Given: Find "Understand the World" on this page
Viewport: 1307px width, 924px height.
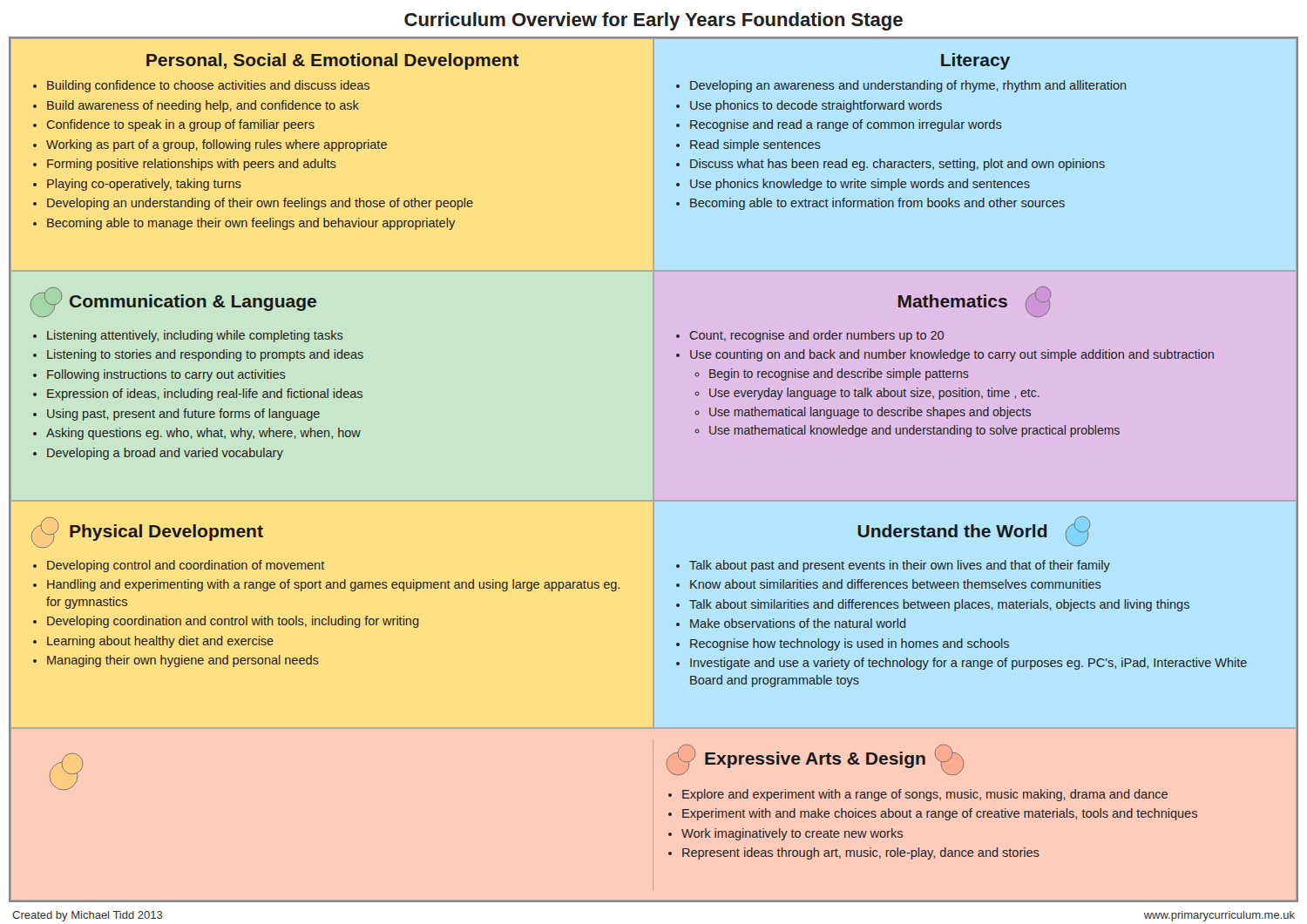Looking at the screenshot, I should tap(975, 531).
